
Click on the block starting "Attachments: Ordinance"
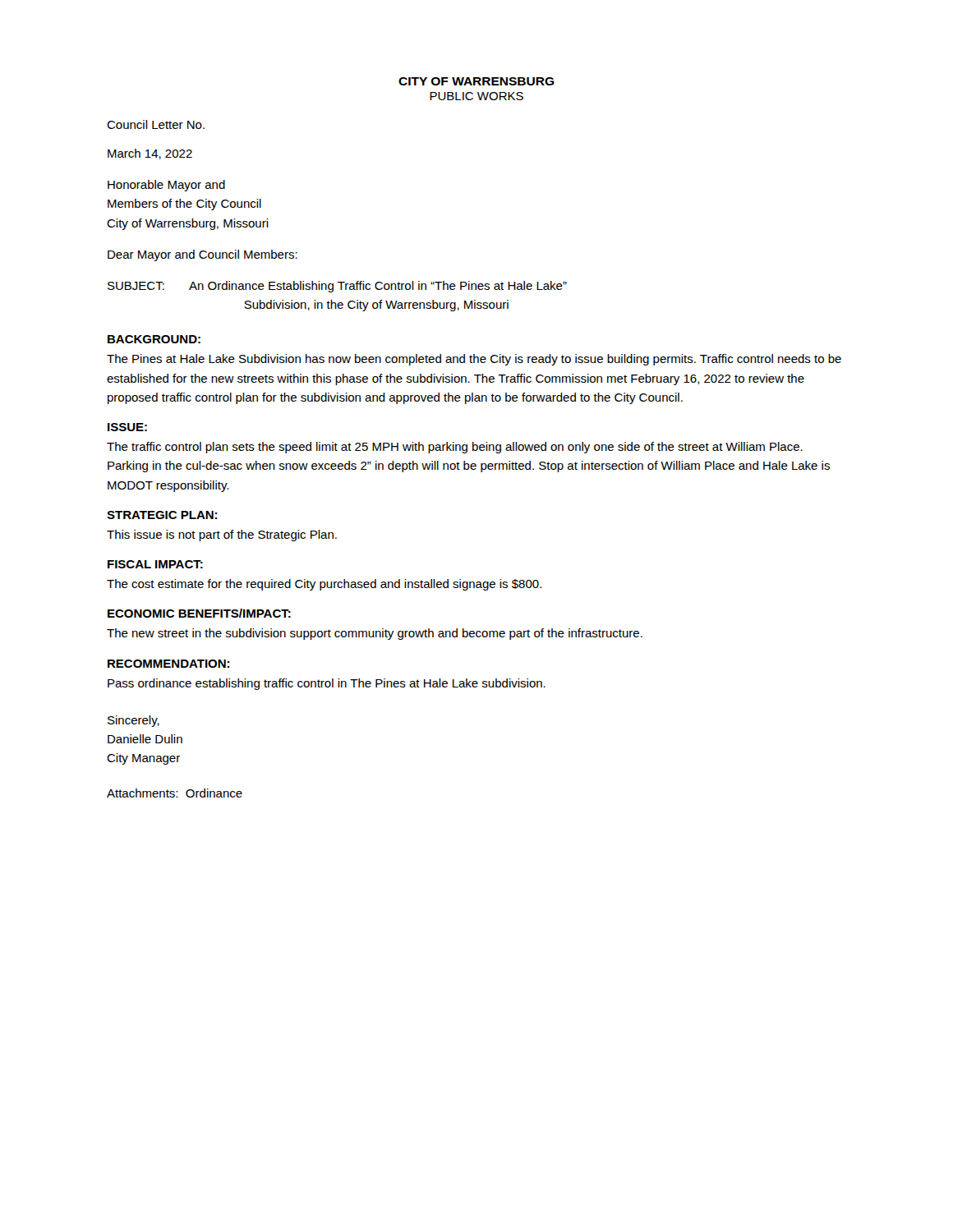click(x=175, y=793)
